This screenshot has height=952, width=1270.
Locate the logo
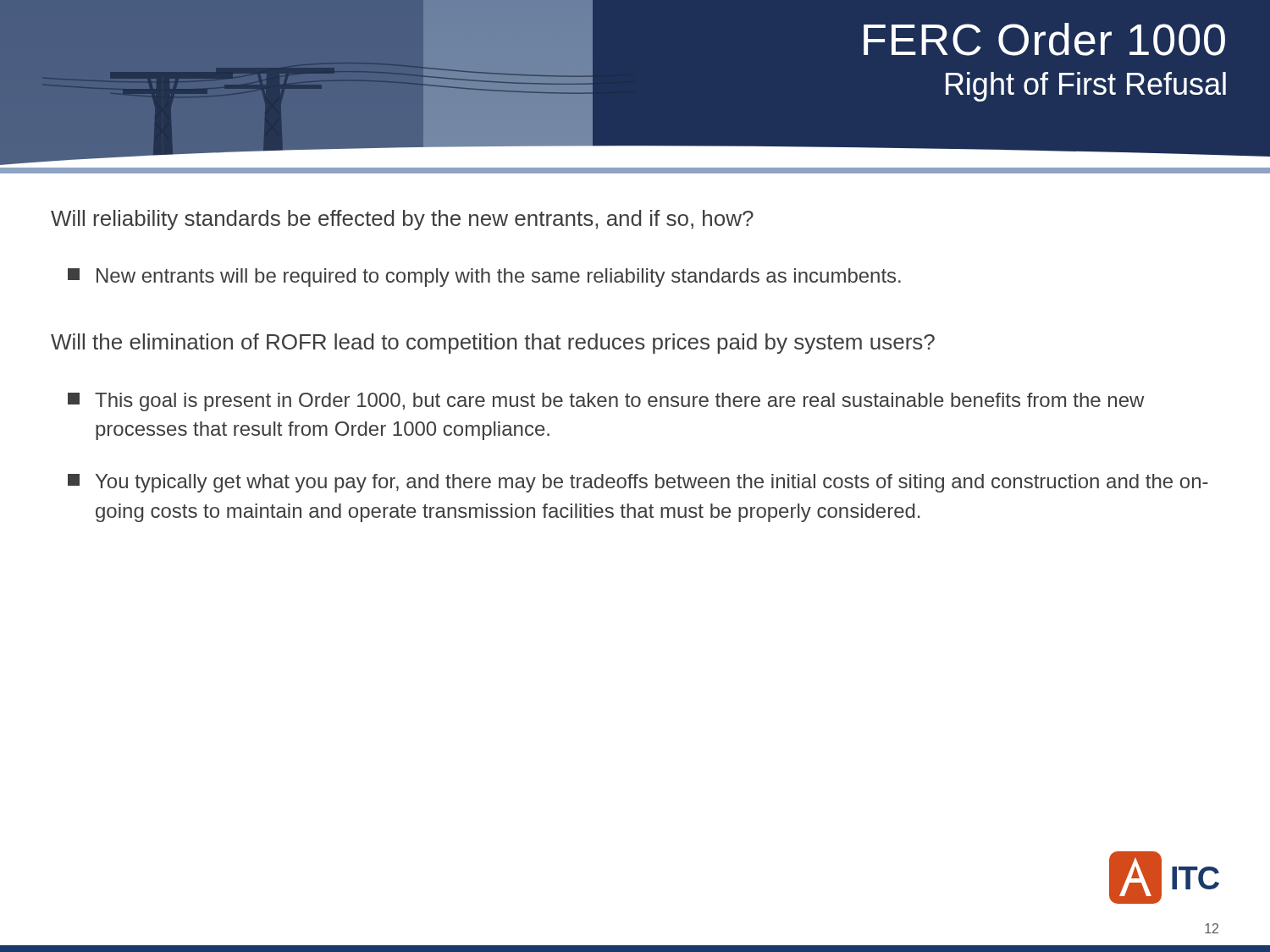pyautogui.click(x=1164, y=878)
